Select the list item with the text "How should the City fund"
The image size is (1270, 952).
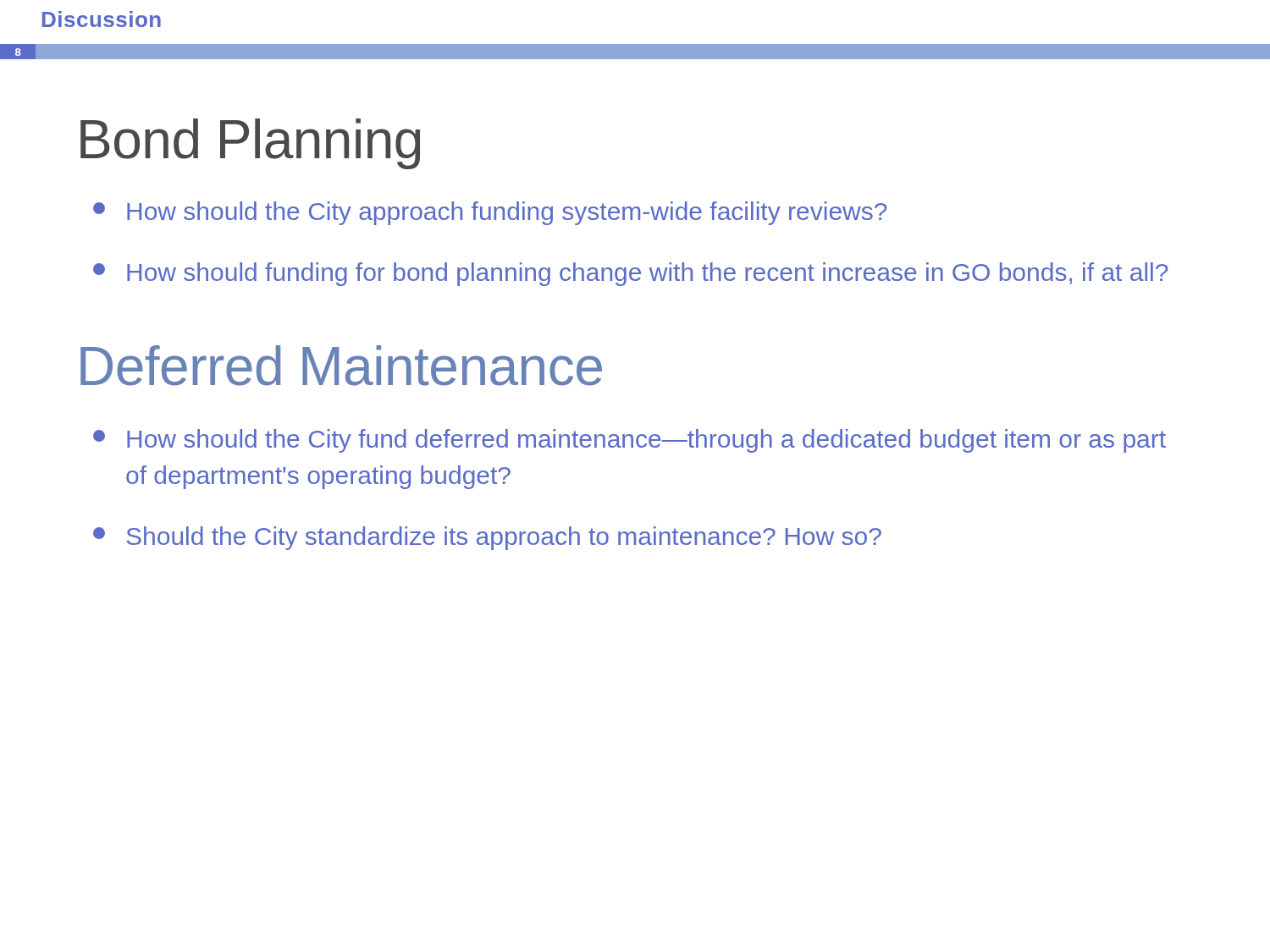[643, 457]
